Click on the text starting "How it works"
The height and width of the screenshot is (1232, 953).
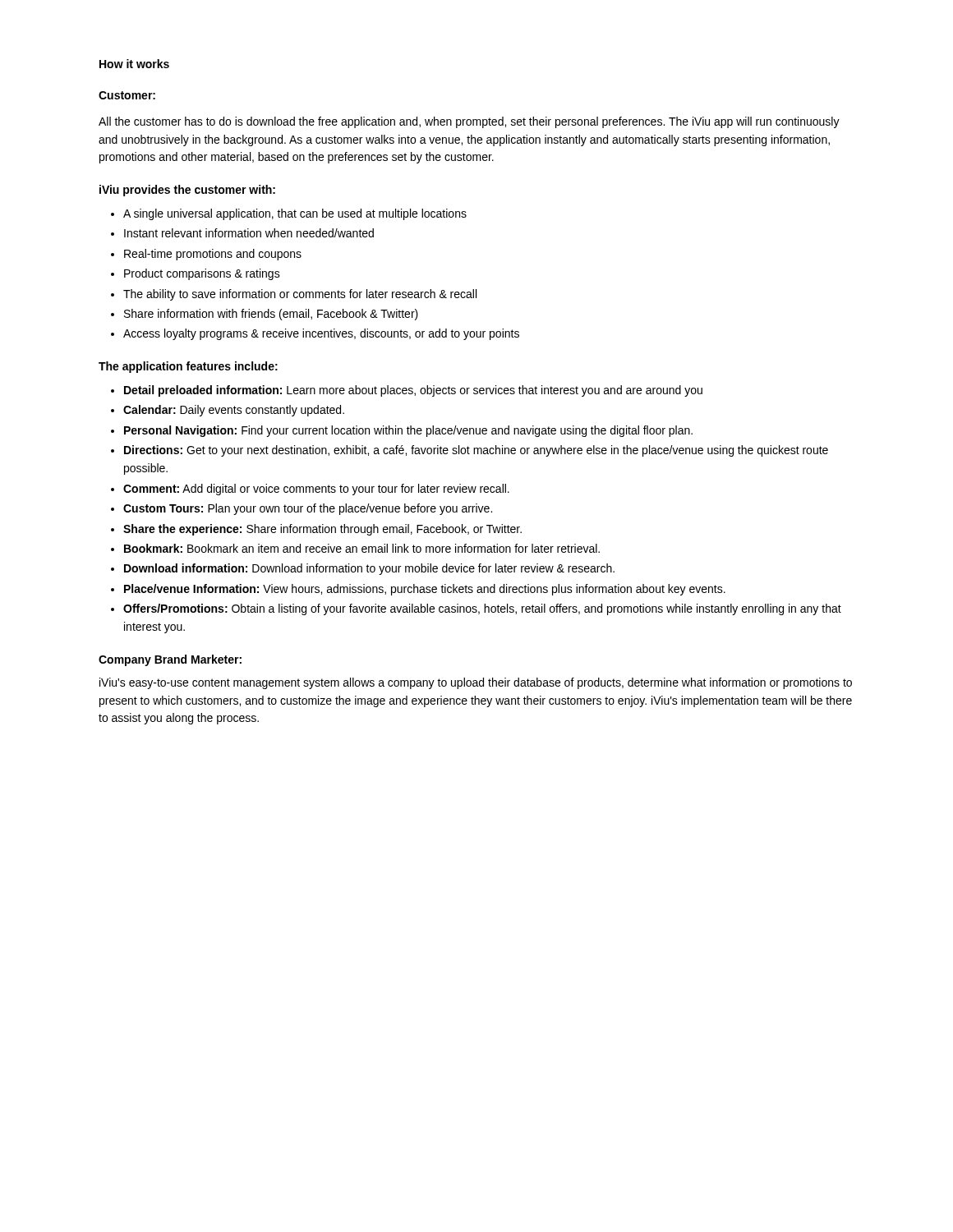(x=134, y=64)
